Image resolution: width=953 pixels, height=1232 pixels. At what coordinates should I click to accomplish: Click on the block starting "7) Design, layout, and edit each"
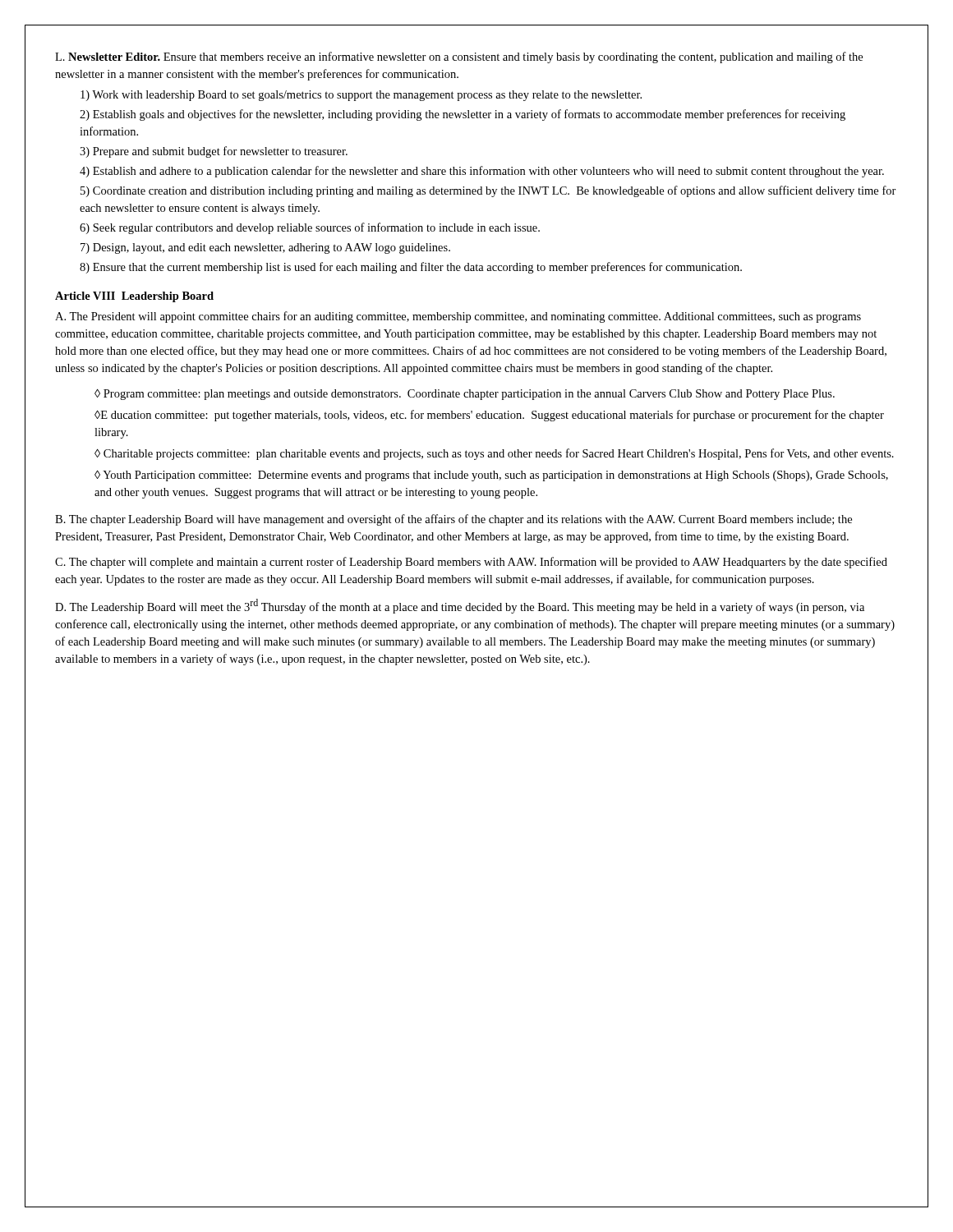[265, 247]
